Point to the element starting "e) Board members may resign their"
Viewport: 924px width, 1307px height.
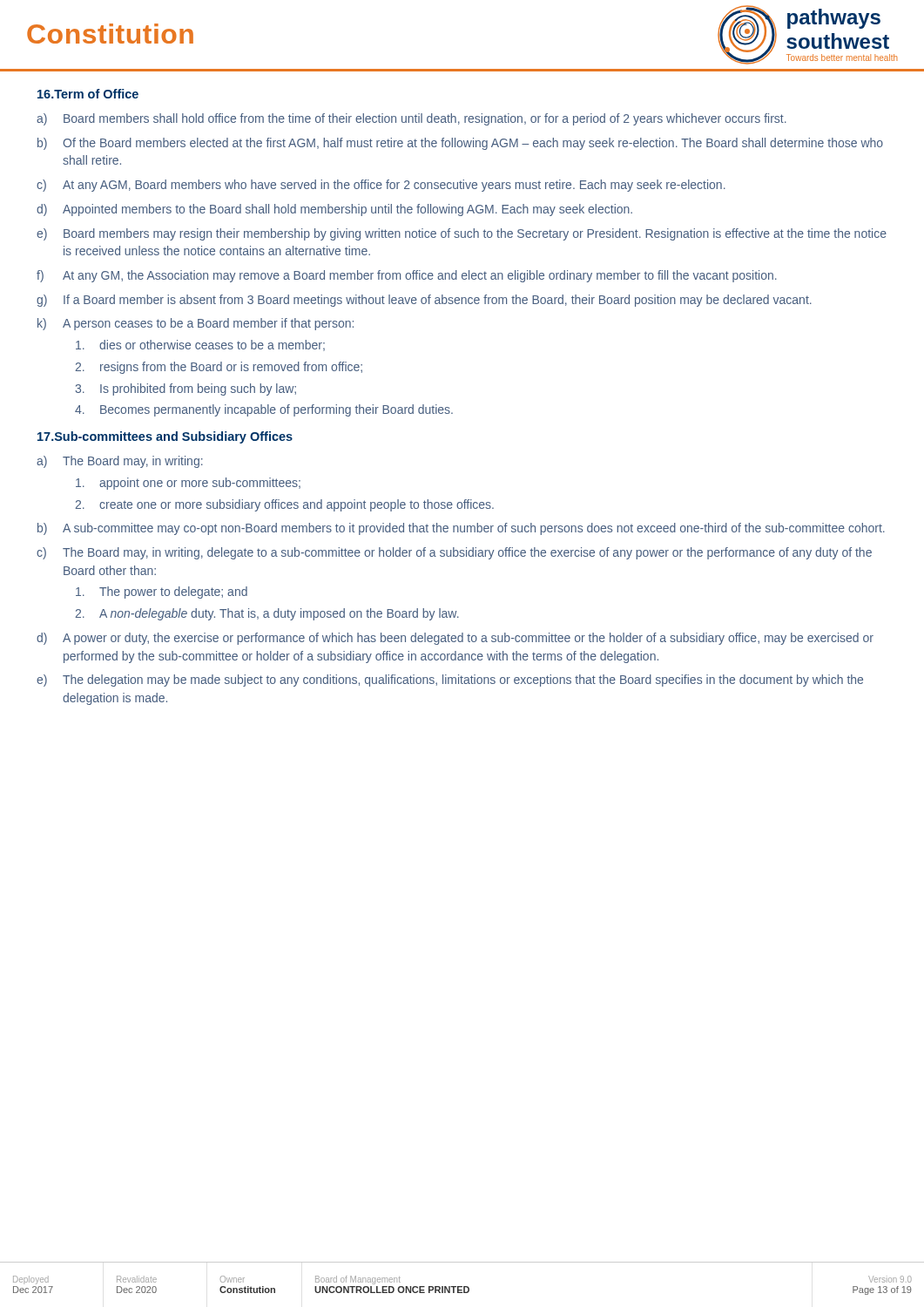coord(462,243)
